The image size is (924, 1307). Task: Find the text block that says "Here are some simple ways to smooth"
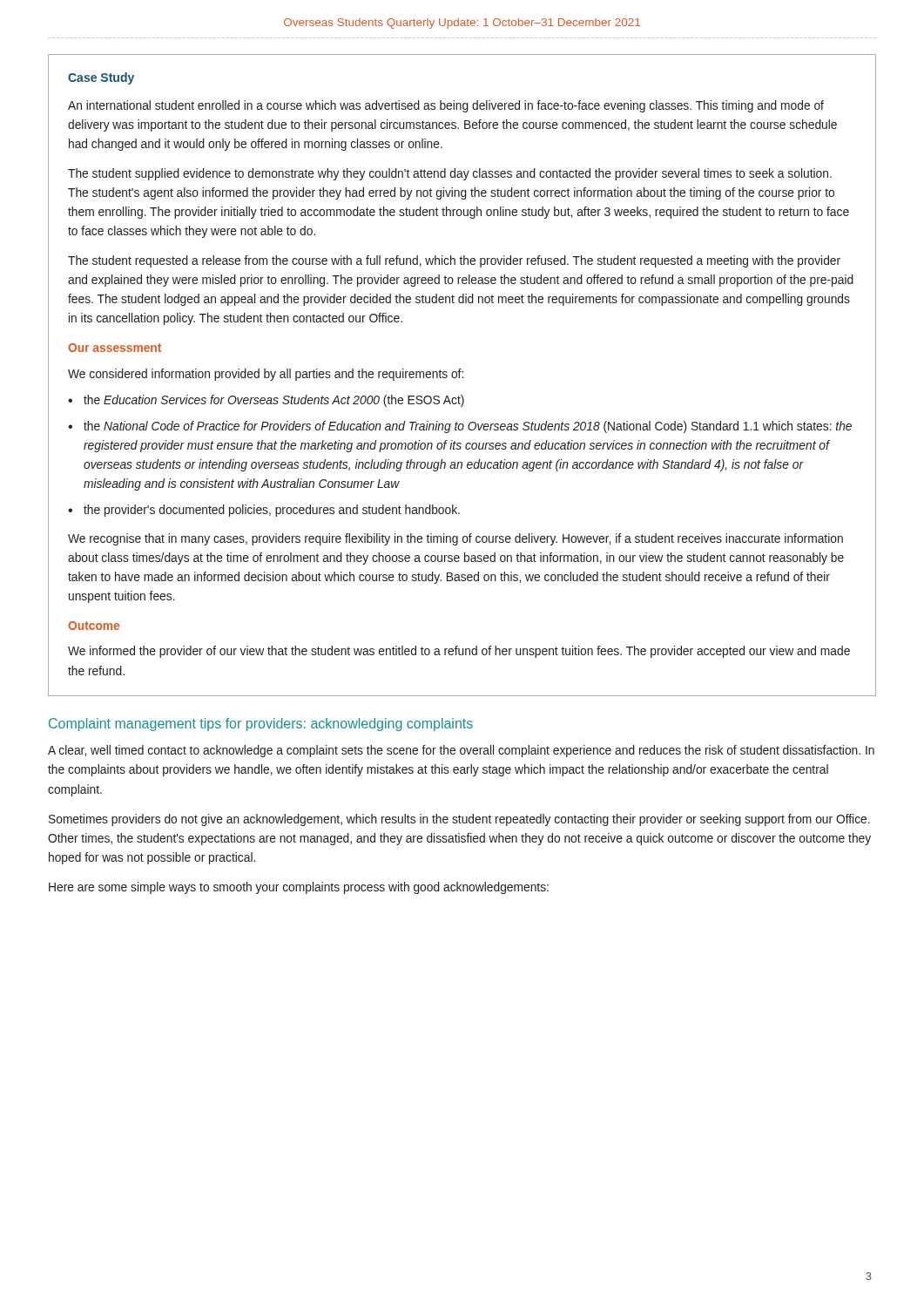pyautogui.click(x=299, y=887)
